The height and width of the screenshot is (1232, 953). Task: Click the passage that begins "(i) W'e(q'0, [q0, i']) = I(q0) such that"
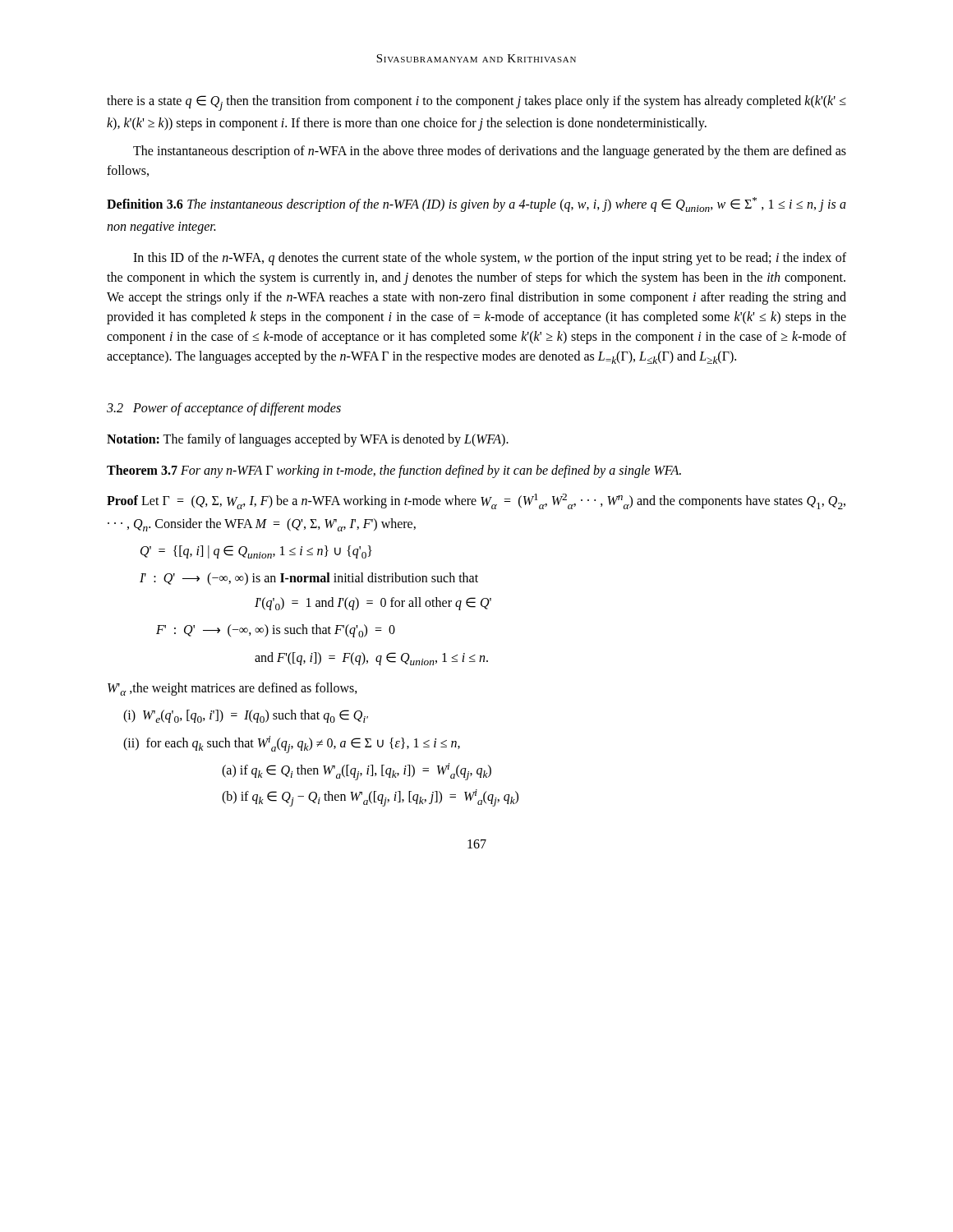(x=246, y=717)
